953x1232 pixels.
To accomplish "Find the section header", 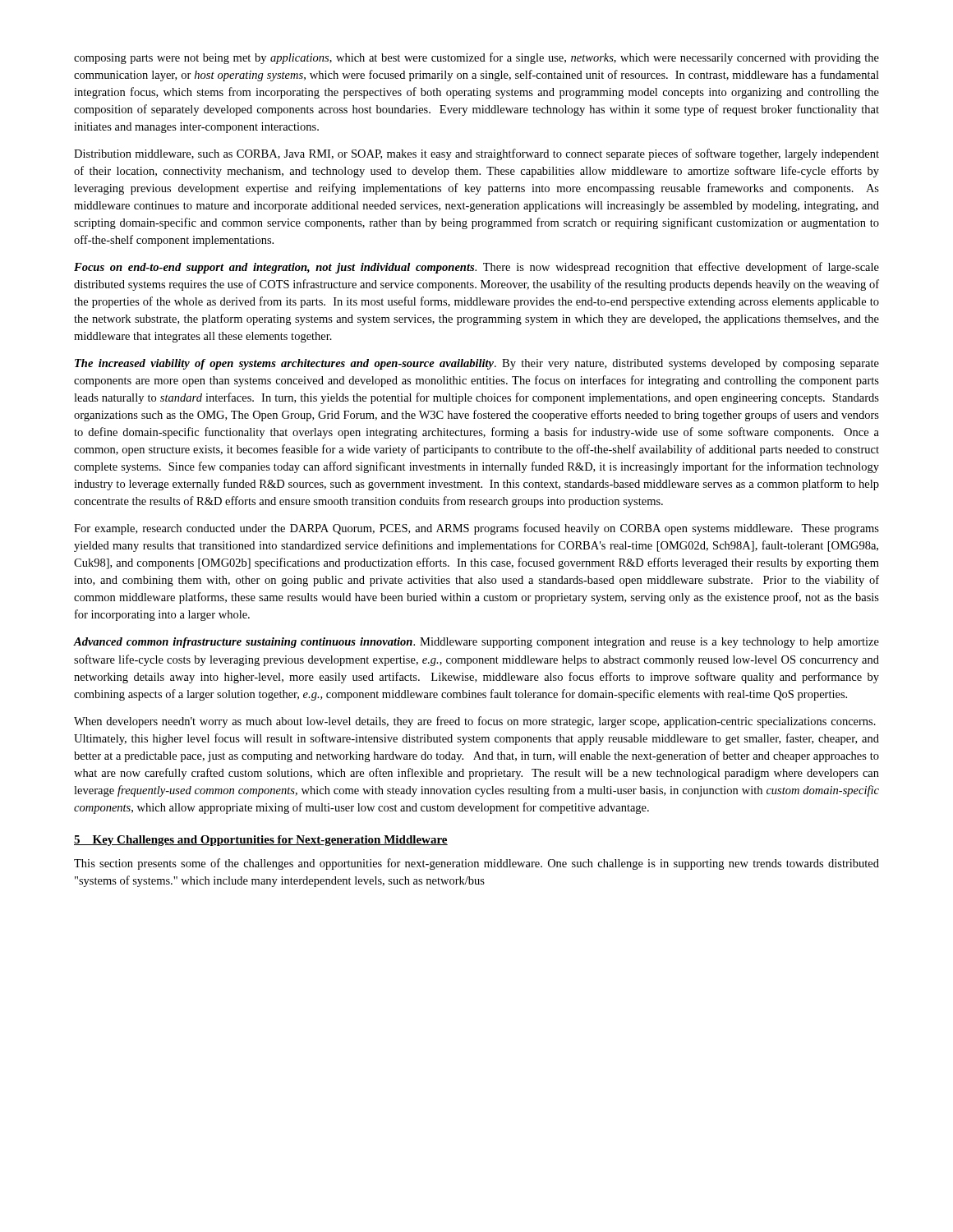I will [261, 839].
